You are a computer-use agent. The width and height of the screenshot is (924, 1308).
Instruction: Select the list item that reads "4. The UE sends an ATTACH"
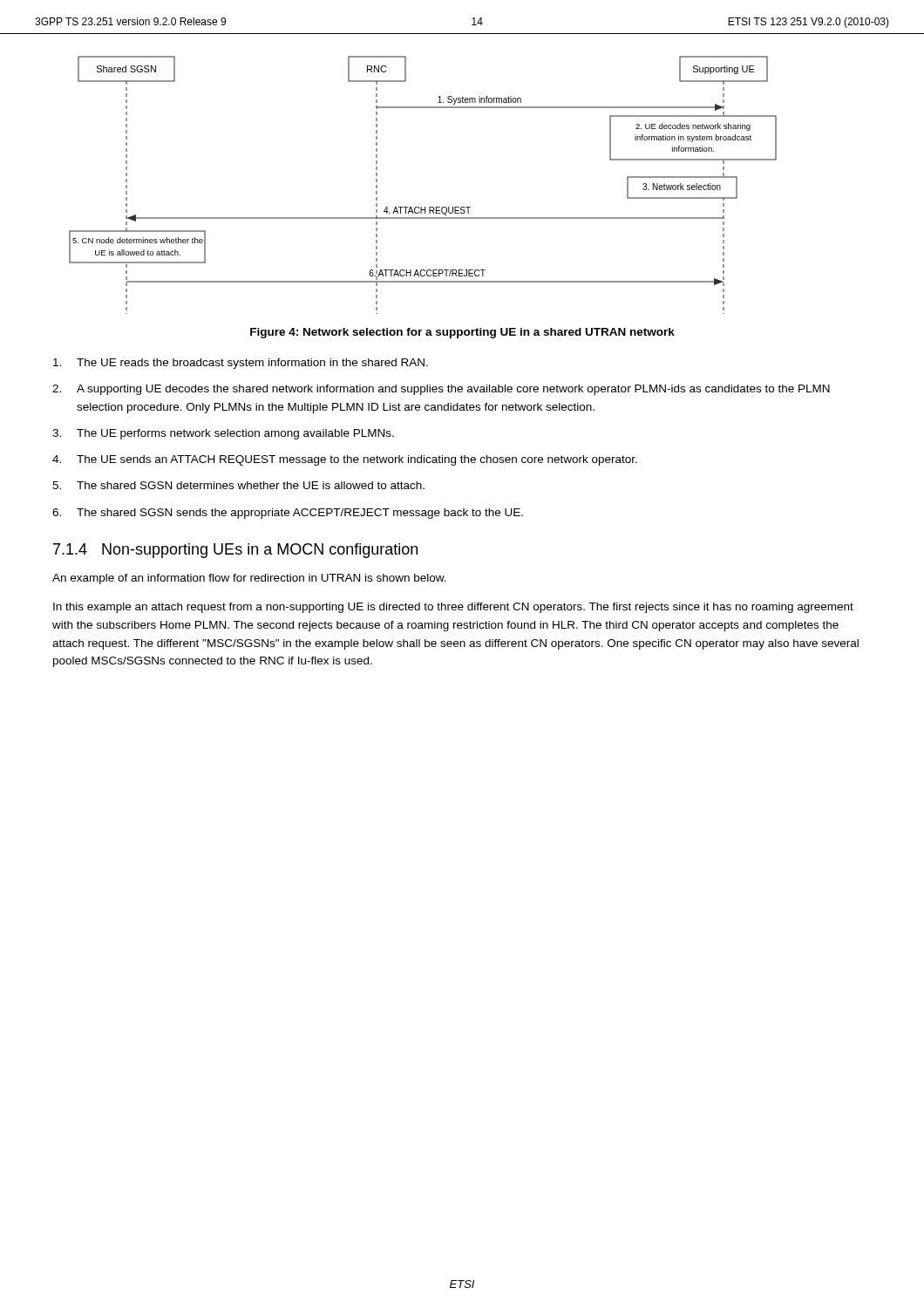point(345,460)
